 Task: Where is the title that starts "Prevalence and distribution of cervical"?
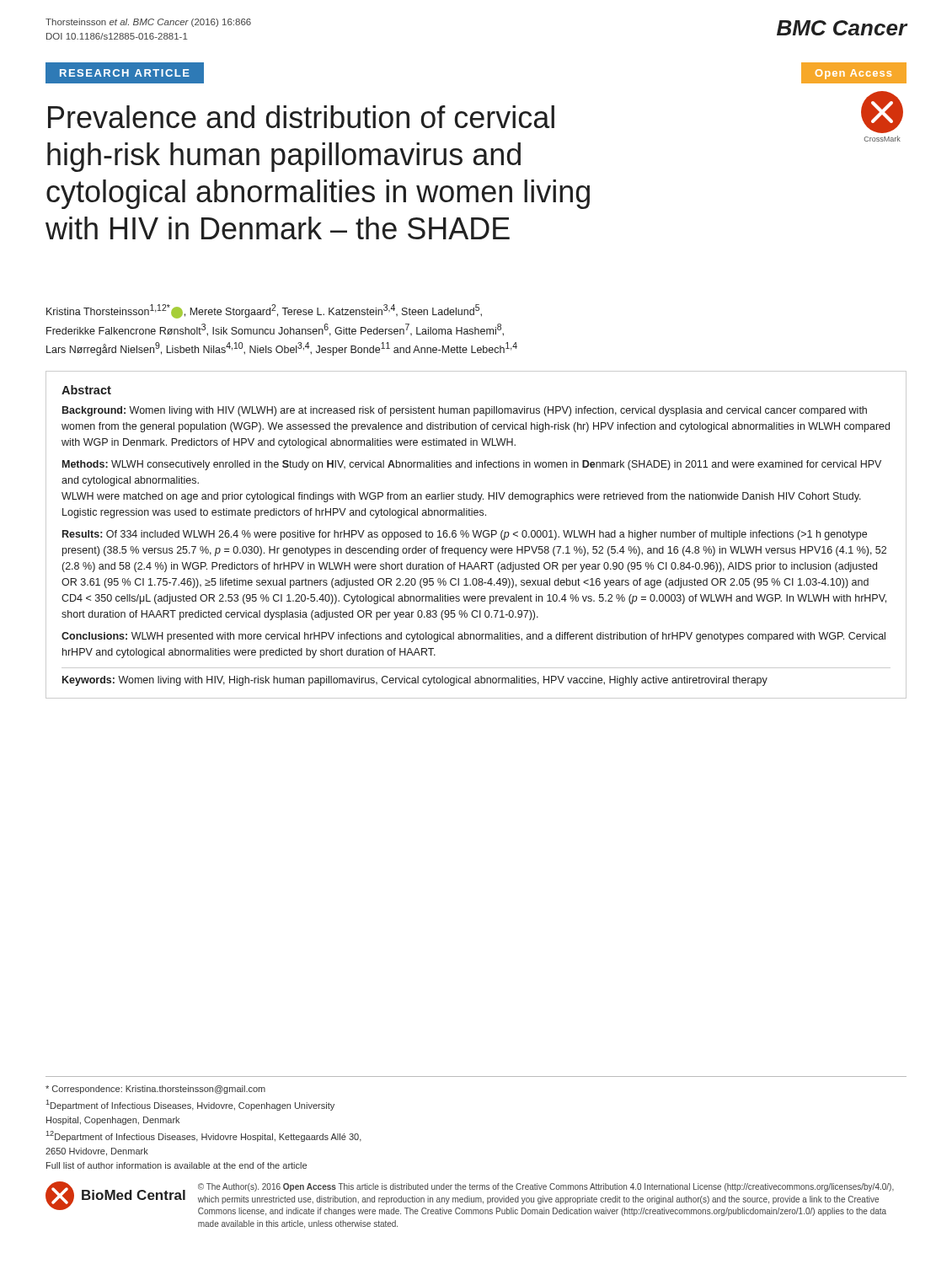[x=319, y=173]
